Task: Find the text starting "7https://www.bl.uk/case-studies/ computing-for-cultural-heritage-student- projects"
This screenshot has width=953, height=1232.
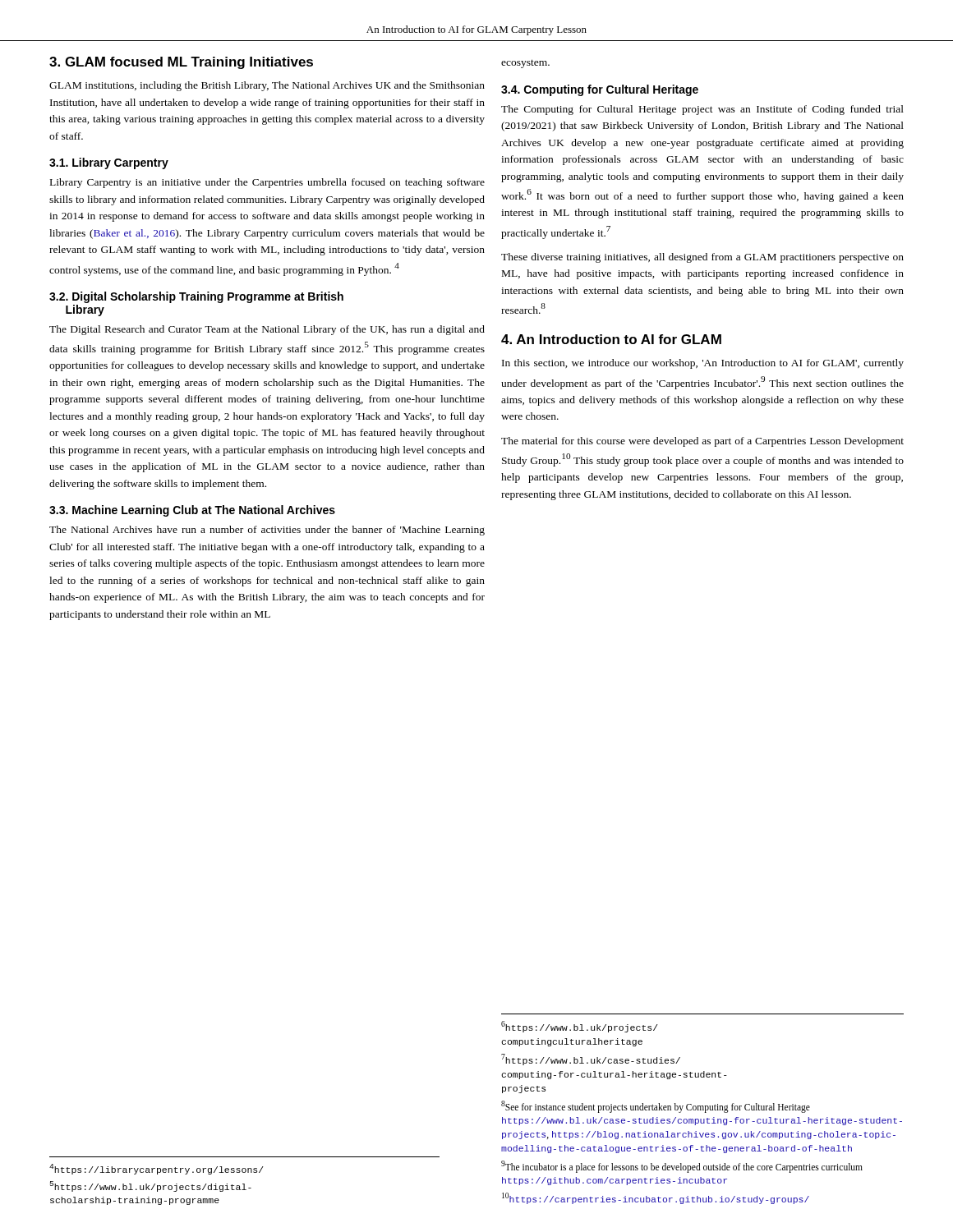Action: tap(615, 1073)
